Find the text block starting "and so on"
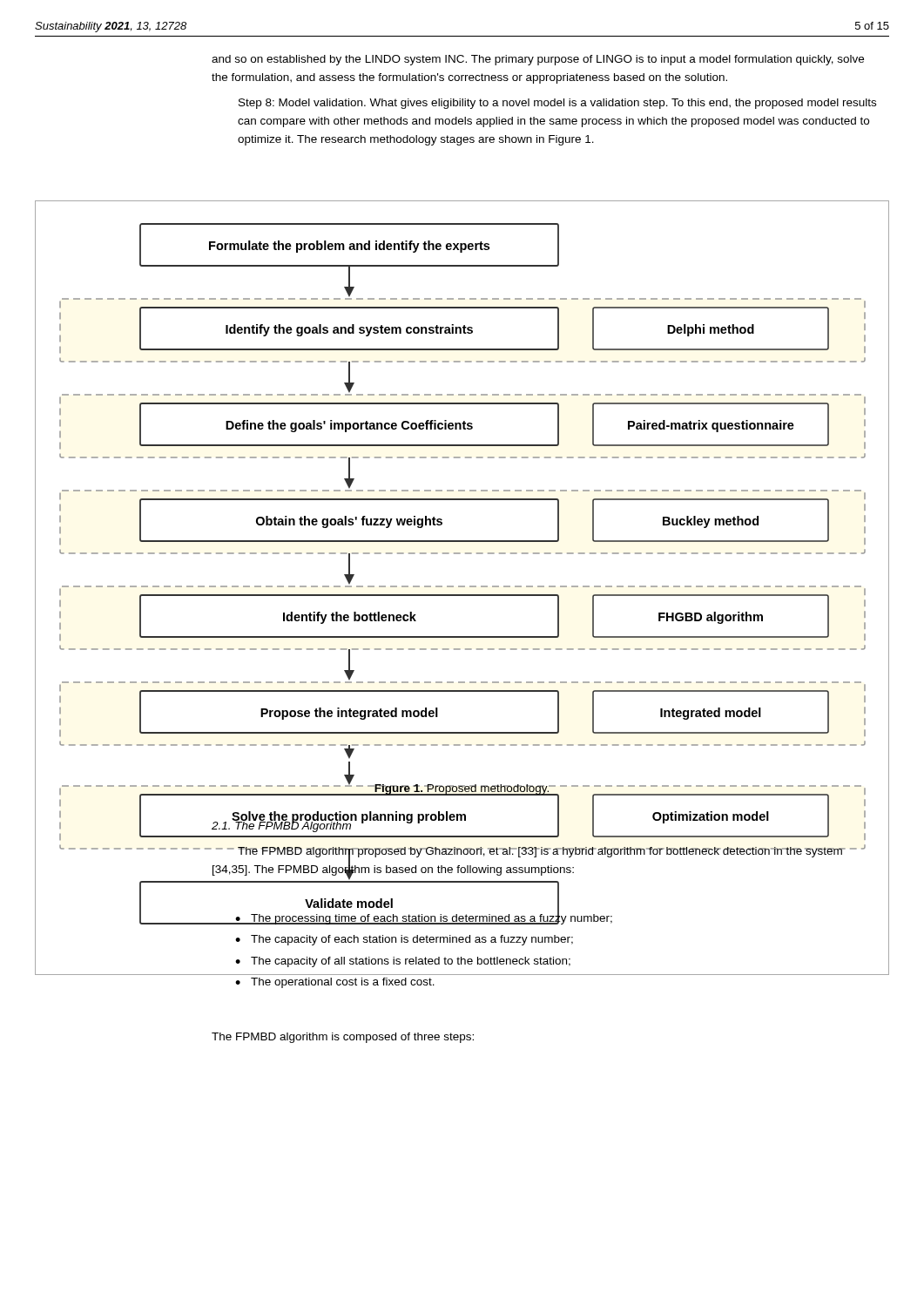The height and width of the screenshot is (1307, 924). pos(544,100)
